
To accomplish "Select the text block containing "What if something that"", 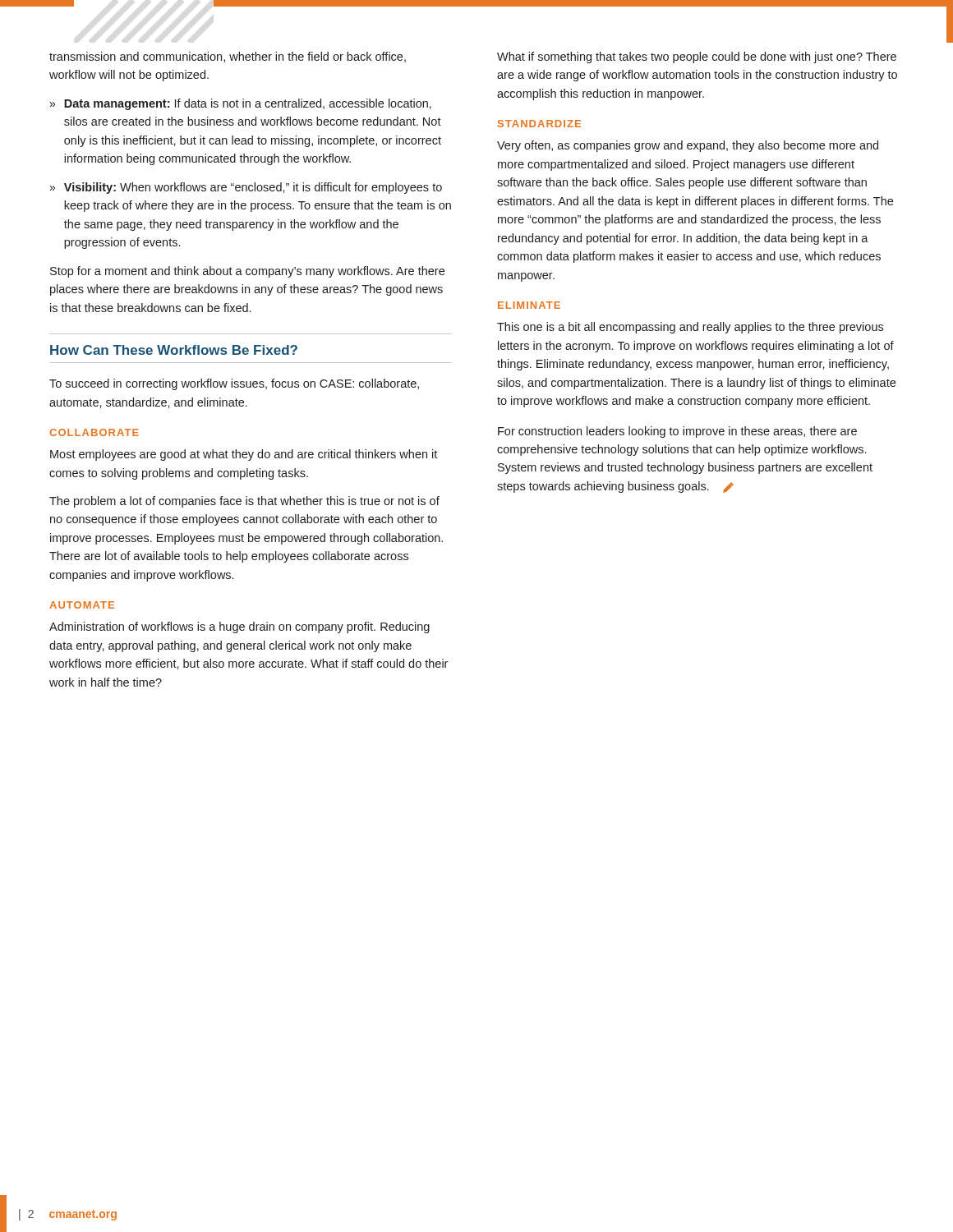I will (697, 75).
